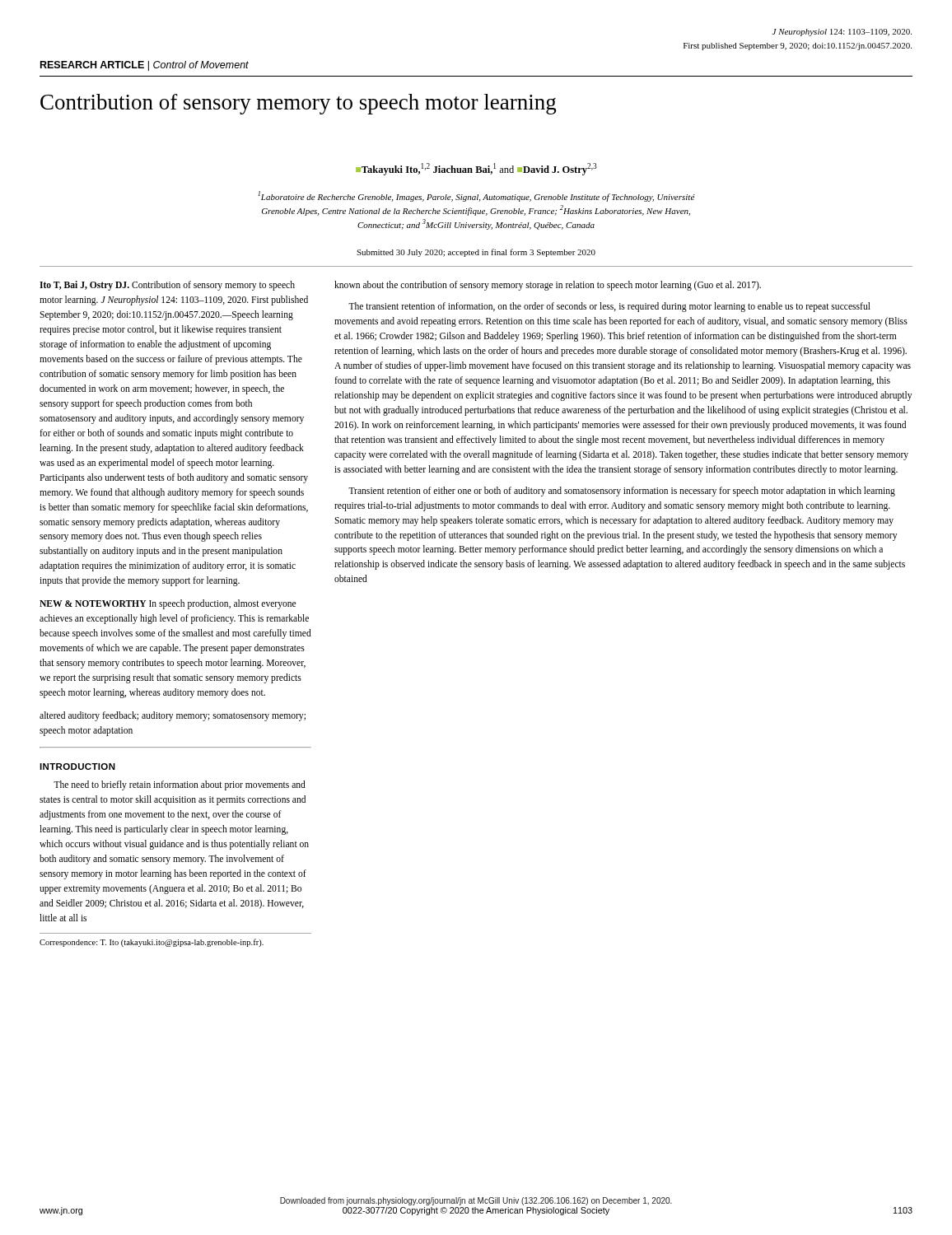This screenshot has height=1235, width=952.
Task: Locate the section header that says "RESEARCH ARTICLE | Control of Movement"
Action: (144, 65)
